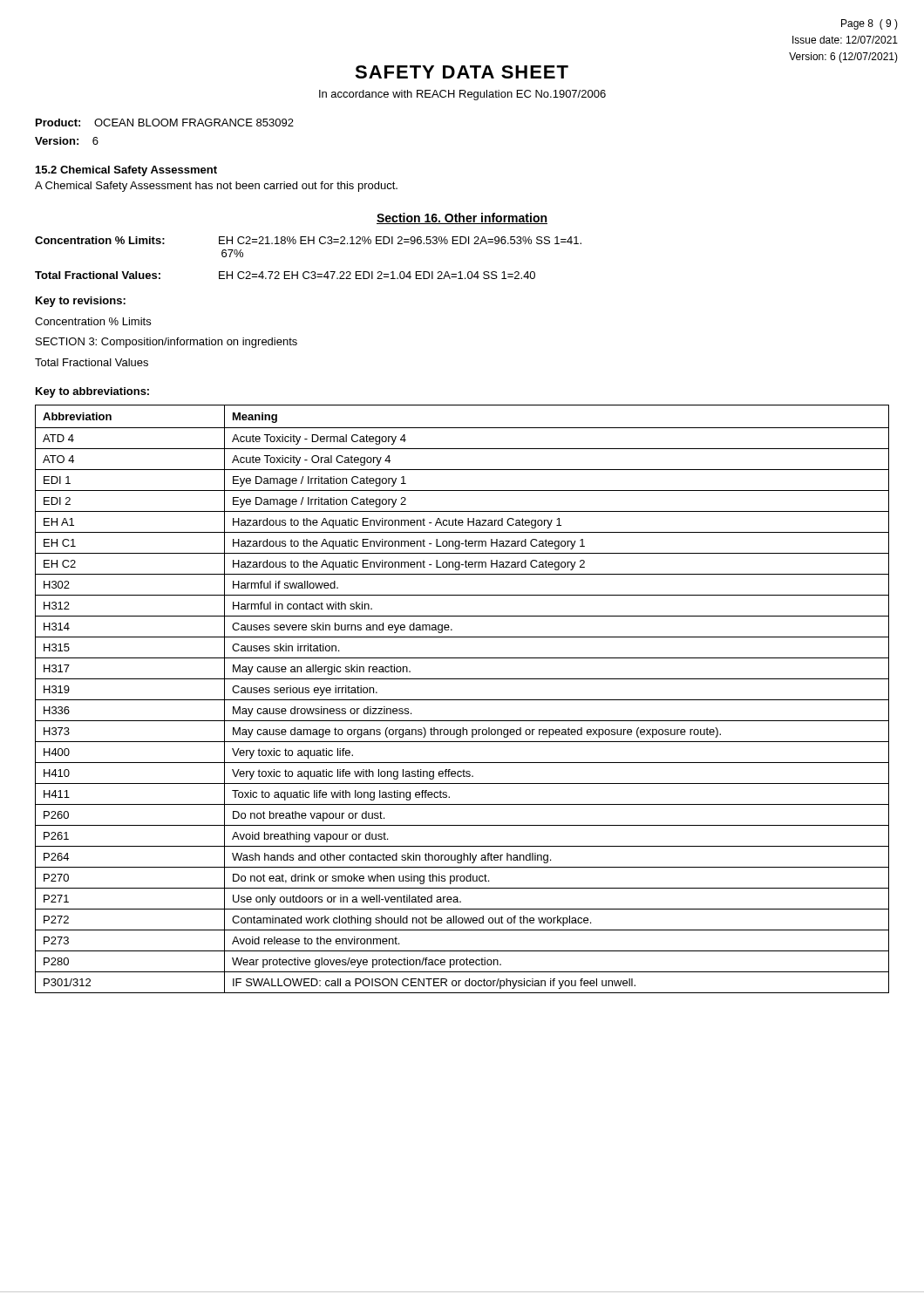
Task: Where is the passage that starts "Total Fractional Values: EH"?
Action: (x=462, y=275)
